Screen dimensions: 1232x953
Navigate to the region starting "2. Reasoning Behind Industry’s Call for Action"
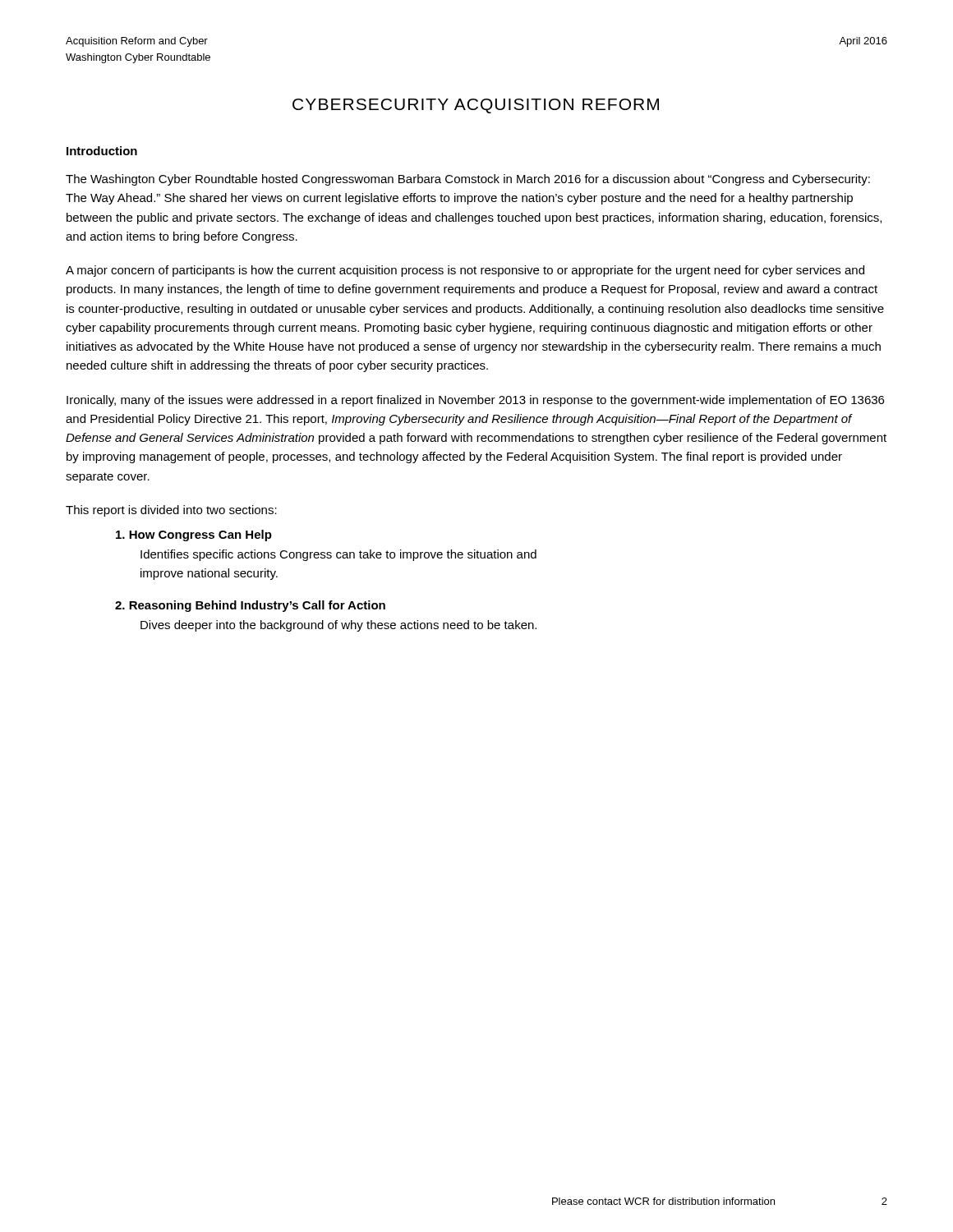tap(501, 616)
